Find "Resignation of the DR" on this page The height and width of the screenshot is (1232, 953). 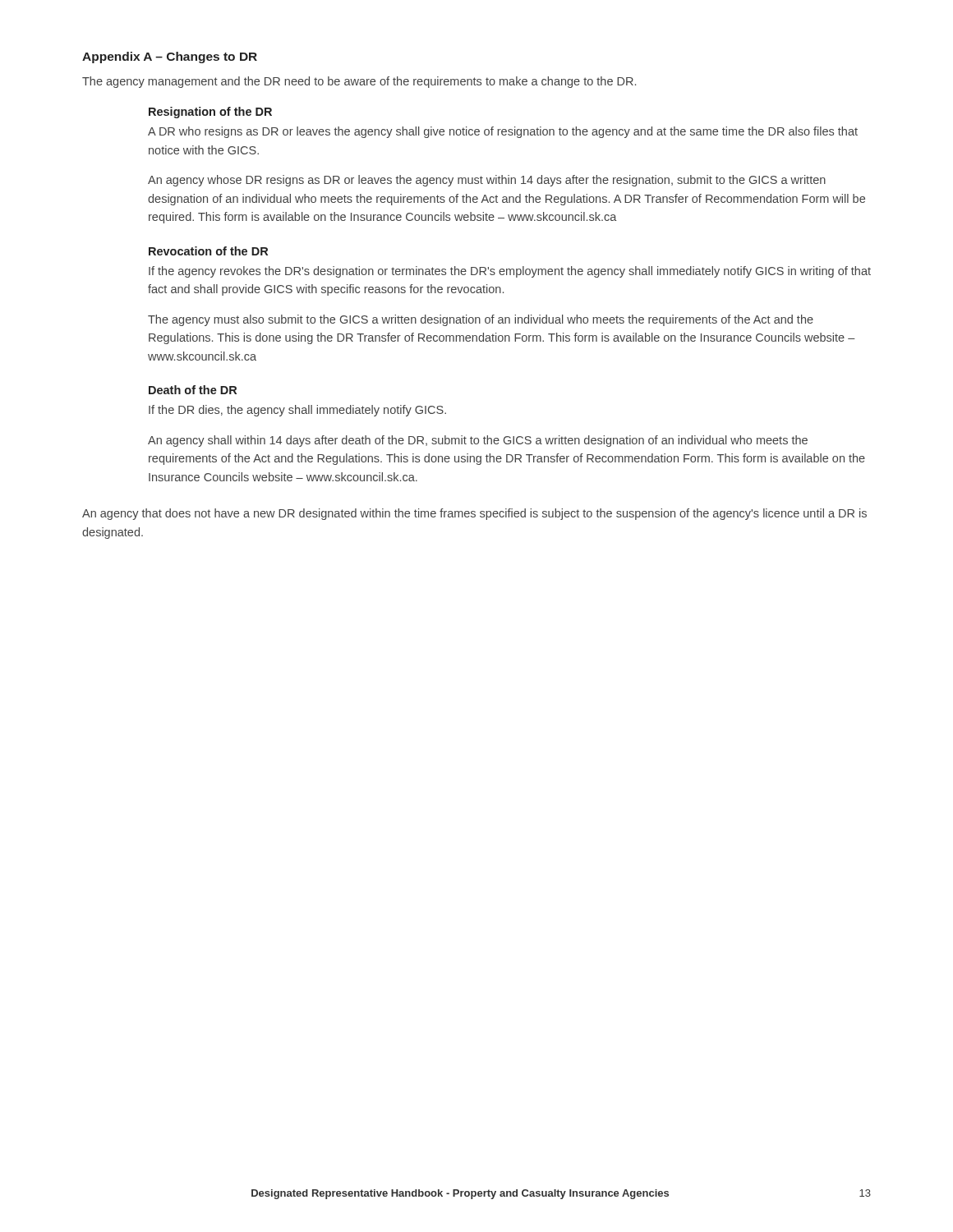point(210,112)
